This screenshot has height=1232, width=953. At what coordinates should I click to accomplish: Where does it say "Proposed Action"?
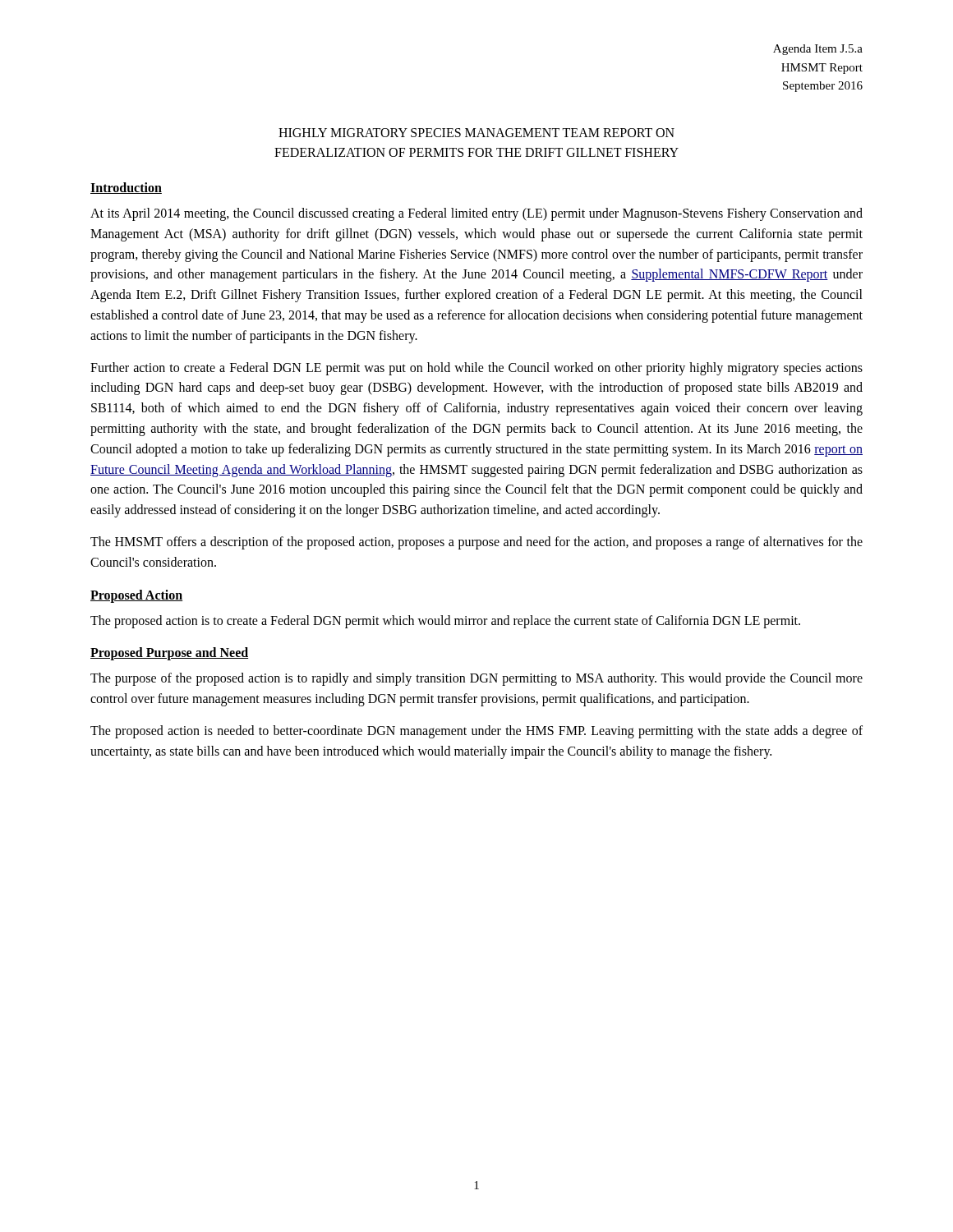136,595
